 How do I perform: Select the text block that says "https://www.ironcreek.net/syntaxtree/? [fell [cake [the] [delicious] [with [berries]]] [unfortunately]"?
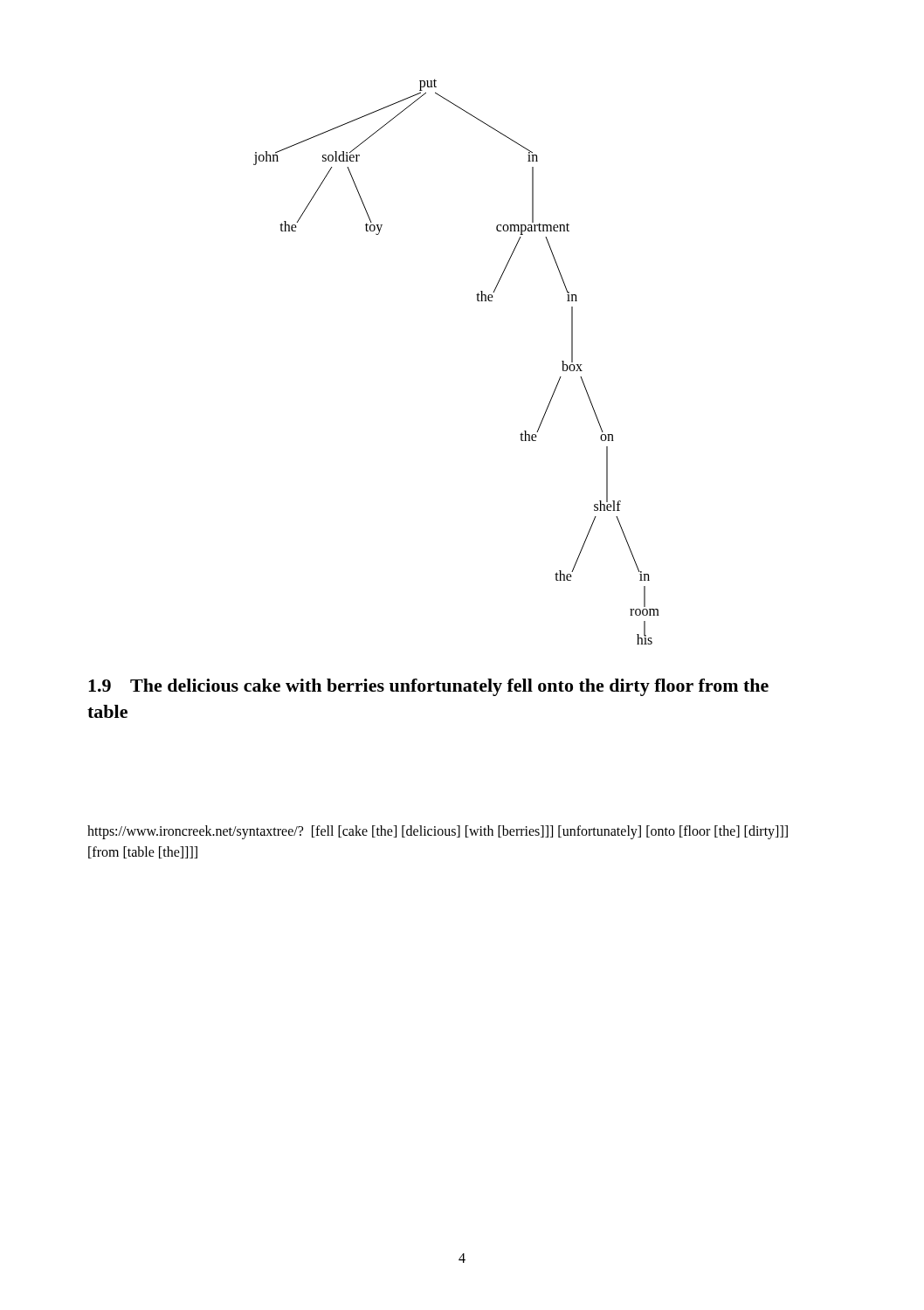pyautogui.click(x=445, y=842)
